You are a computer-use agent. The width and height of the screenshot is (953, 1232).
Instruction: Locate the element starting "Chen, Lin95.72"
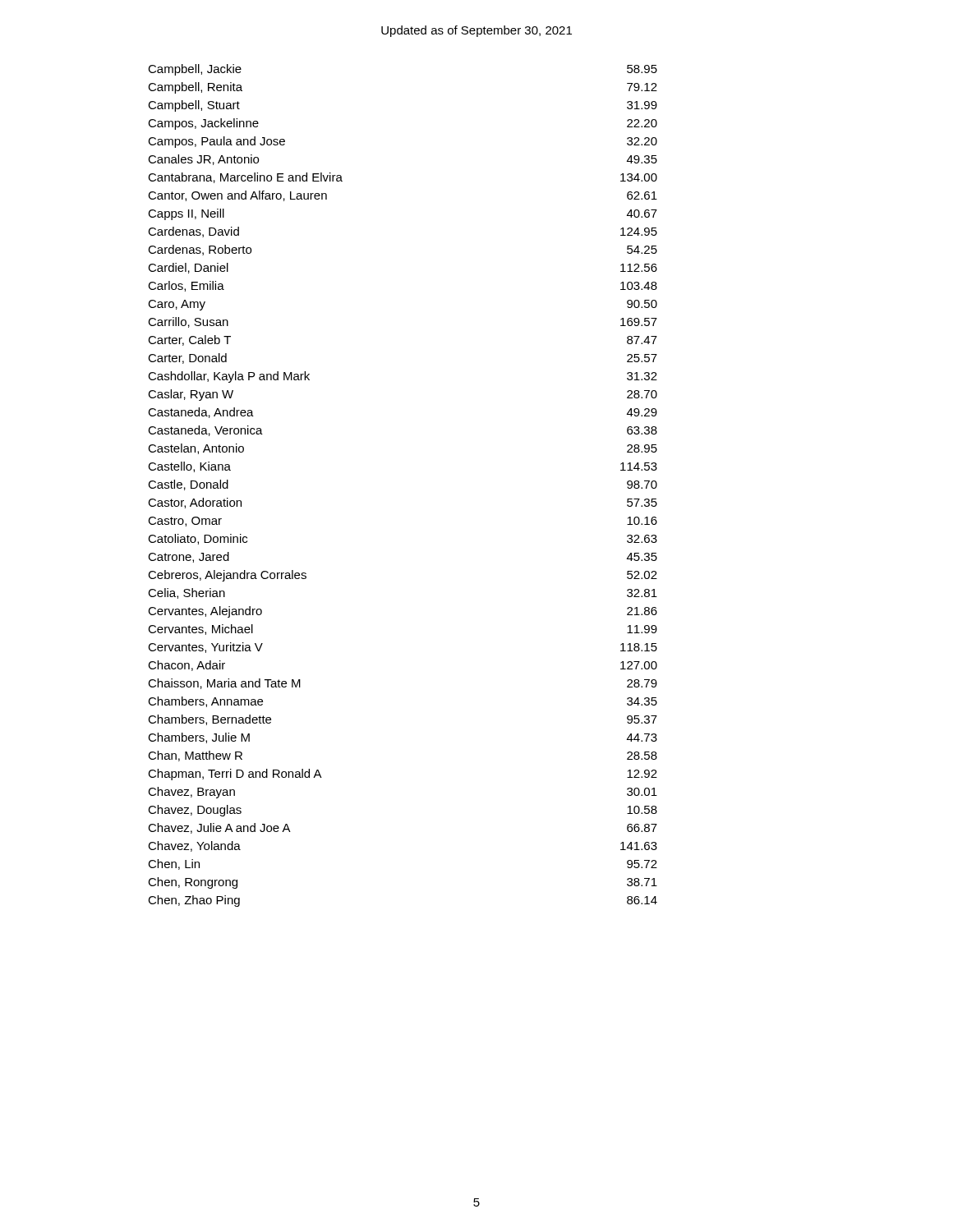[x=172, y=864]
